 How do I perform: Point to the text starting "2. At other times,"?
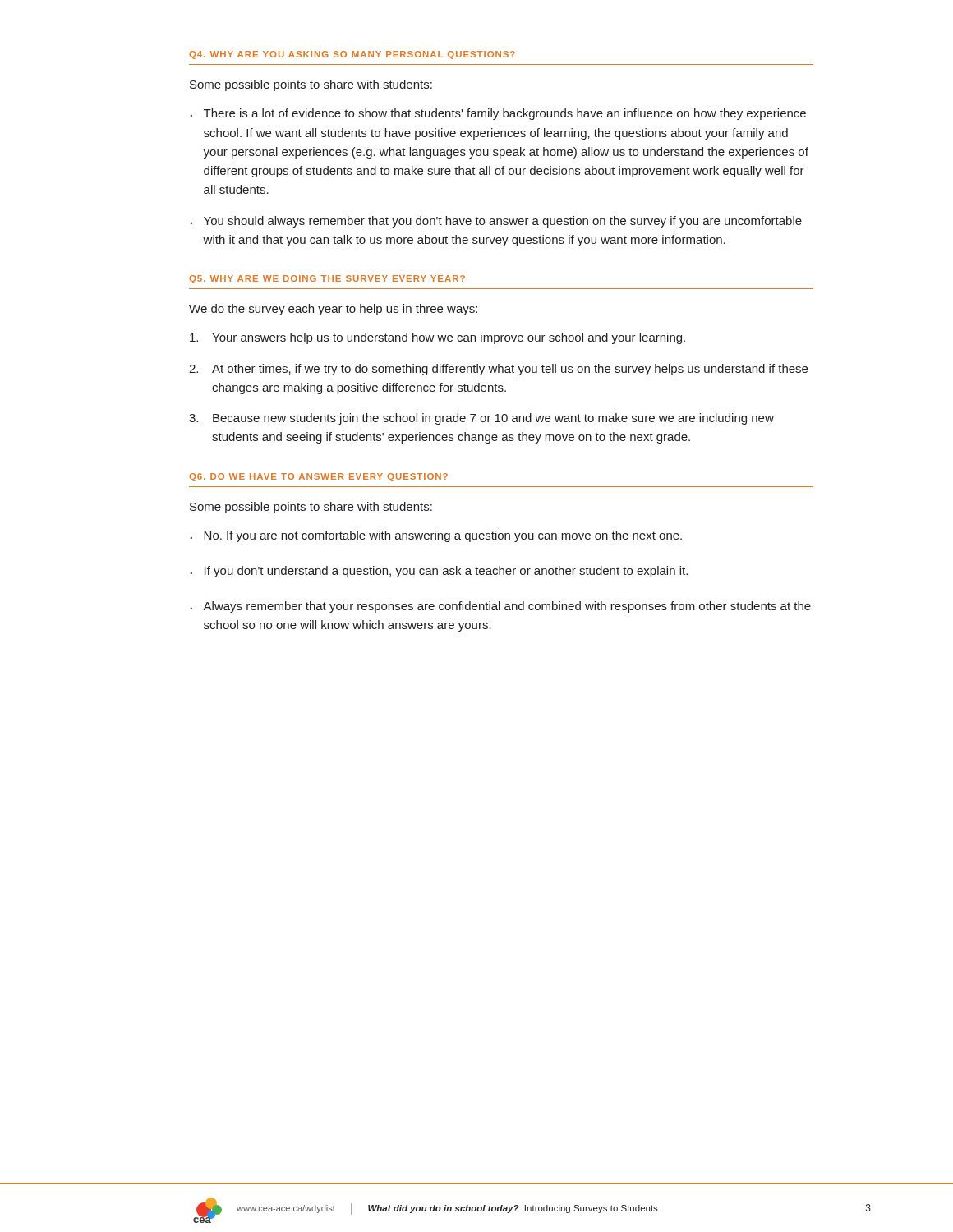click(501, 378)
